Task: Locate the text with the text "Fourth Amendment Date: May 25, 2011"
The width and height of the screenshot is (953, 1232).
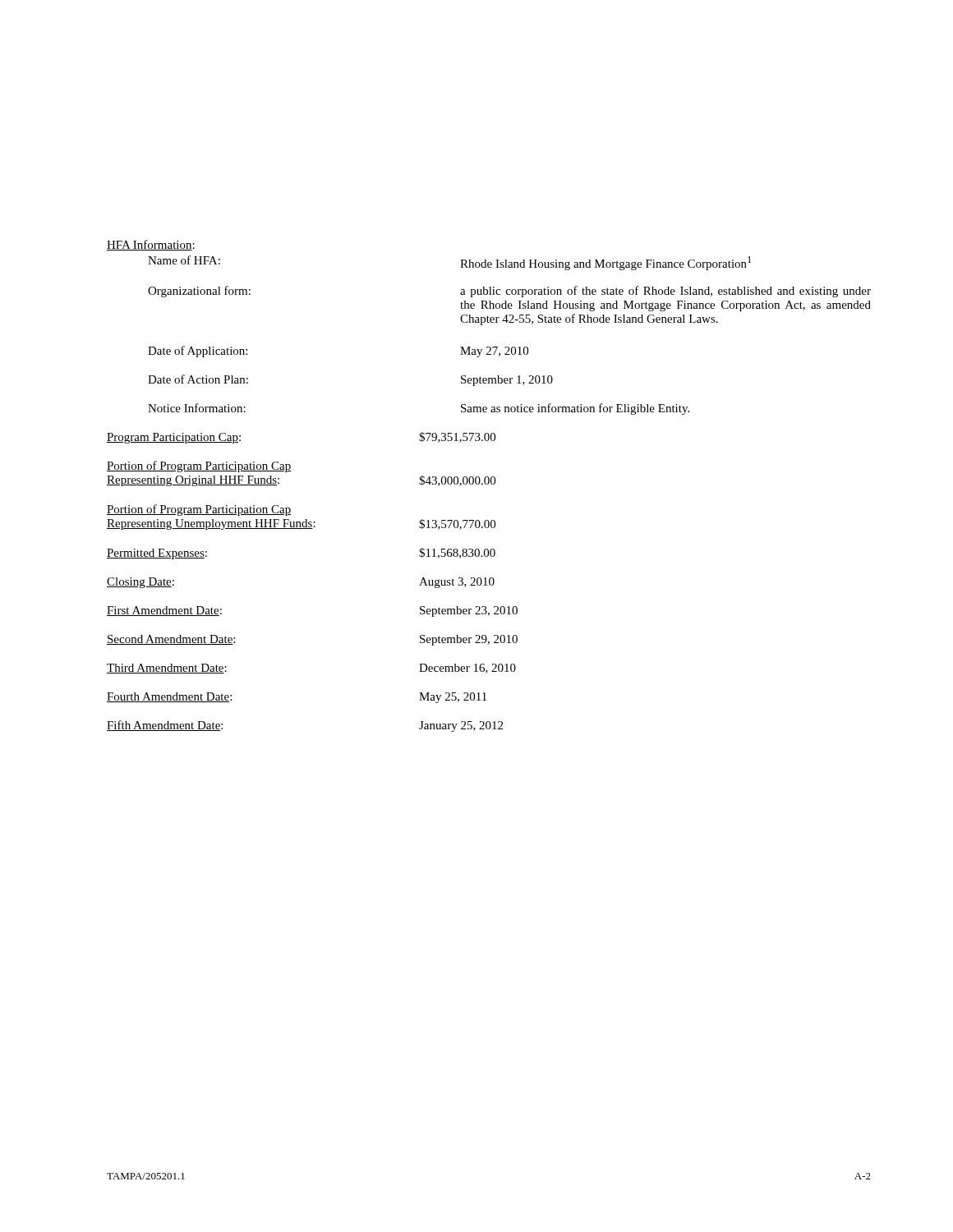Action: point(489,697)
